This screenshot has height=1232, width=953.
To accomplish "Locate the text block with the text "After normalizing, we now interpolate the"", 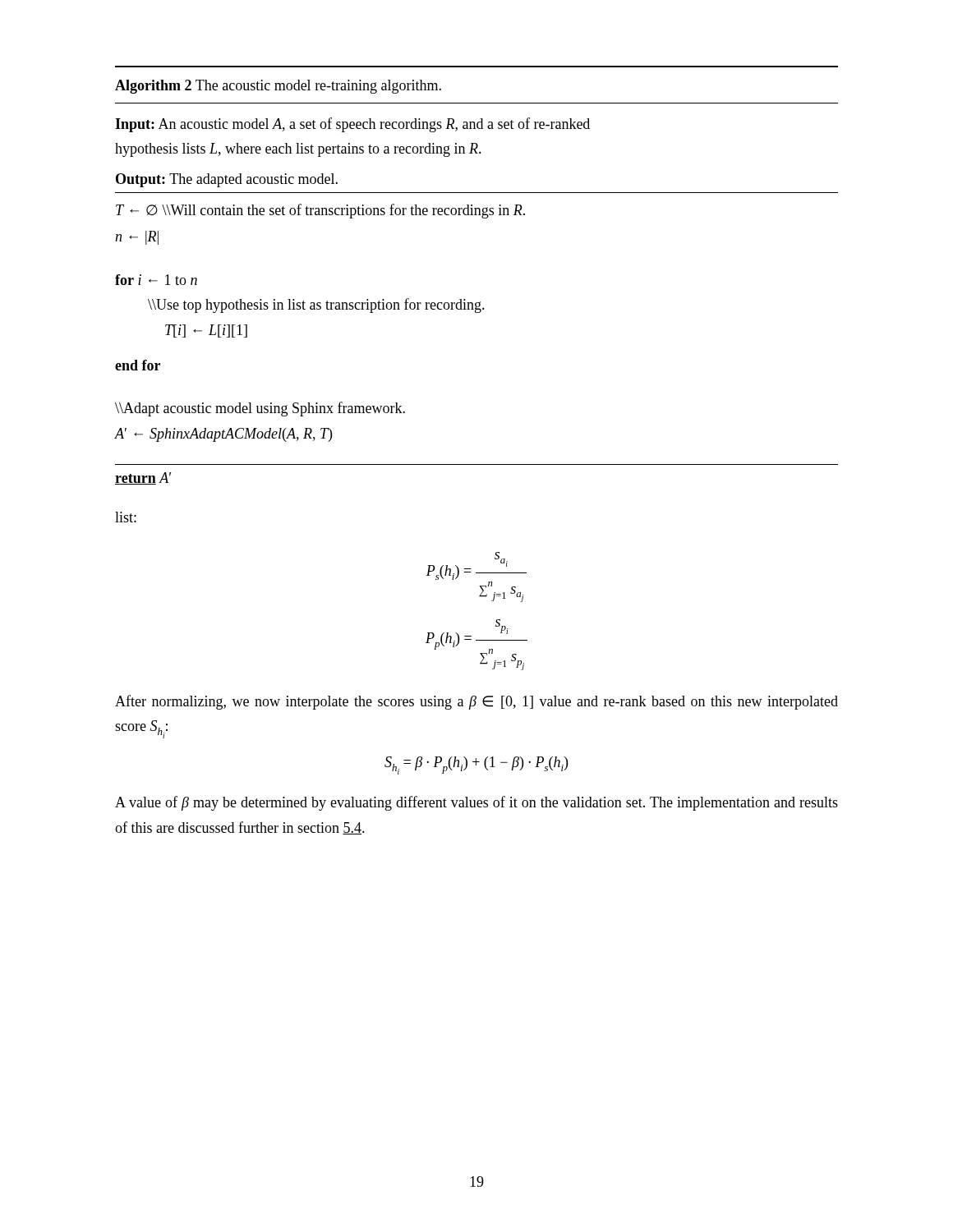I will pyautogui.click(x=476, y=716).
